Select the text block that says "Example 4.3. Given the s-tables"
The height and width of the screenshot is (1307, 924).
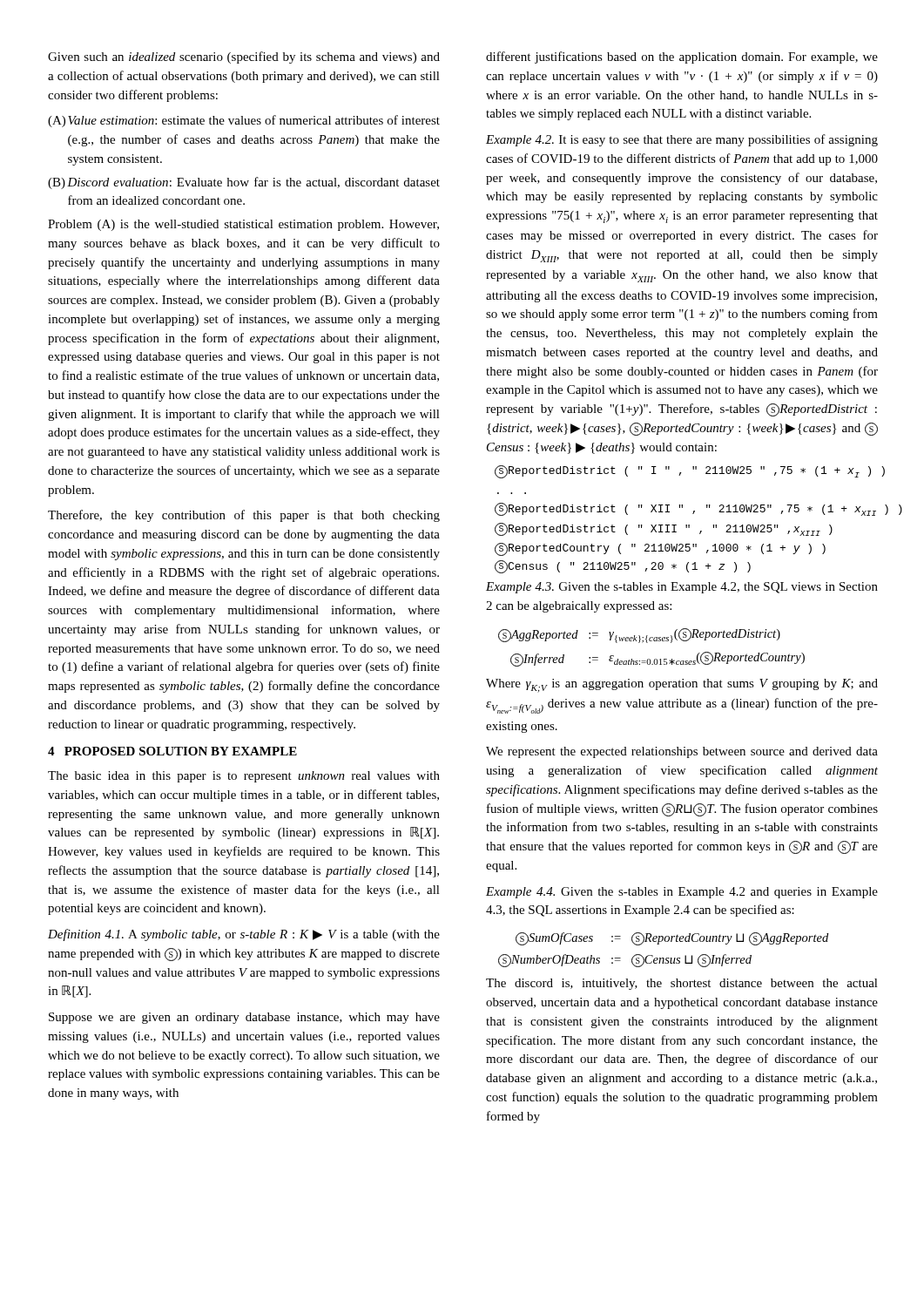click(x=682, y=597)
